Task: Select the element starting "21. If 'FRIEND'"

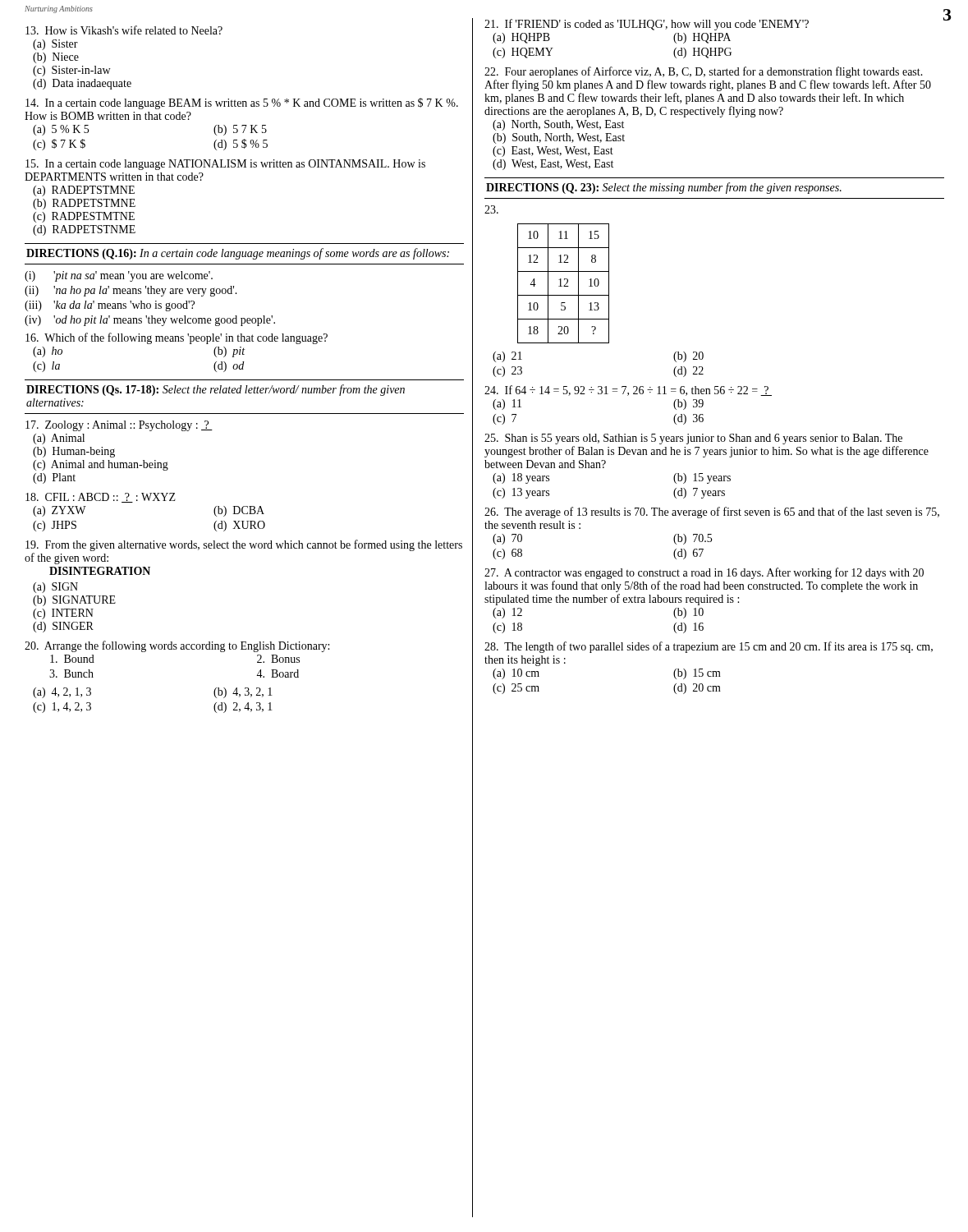Action: tap(714, 39)
